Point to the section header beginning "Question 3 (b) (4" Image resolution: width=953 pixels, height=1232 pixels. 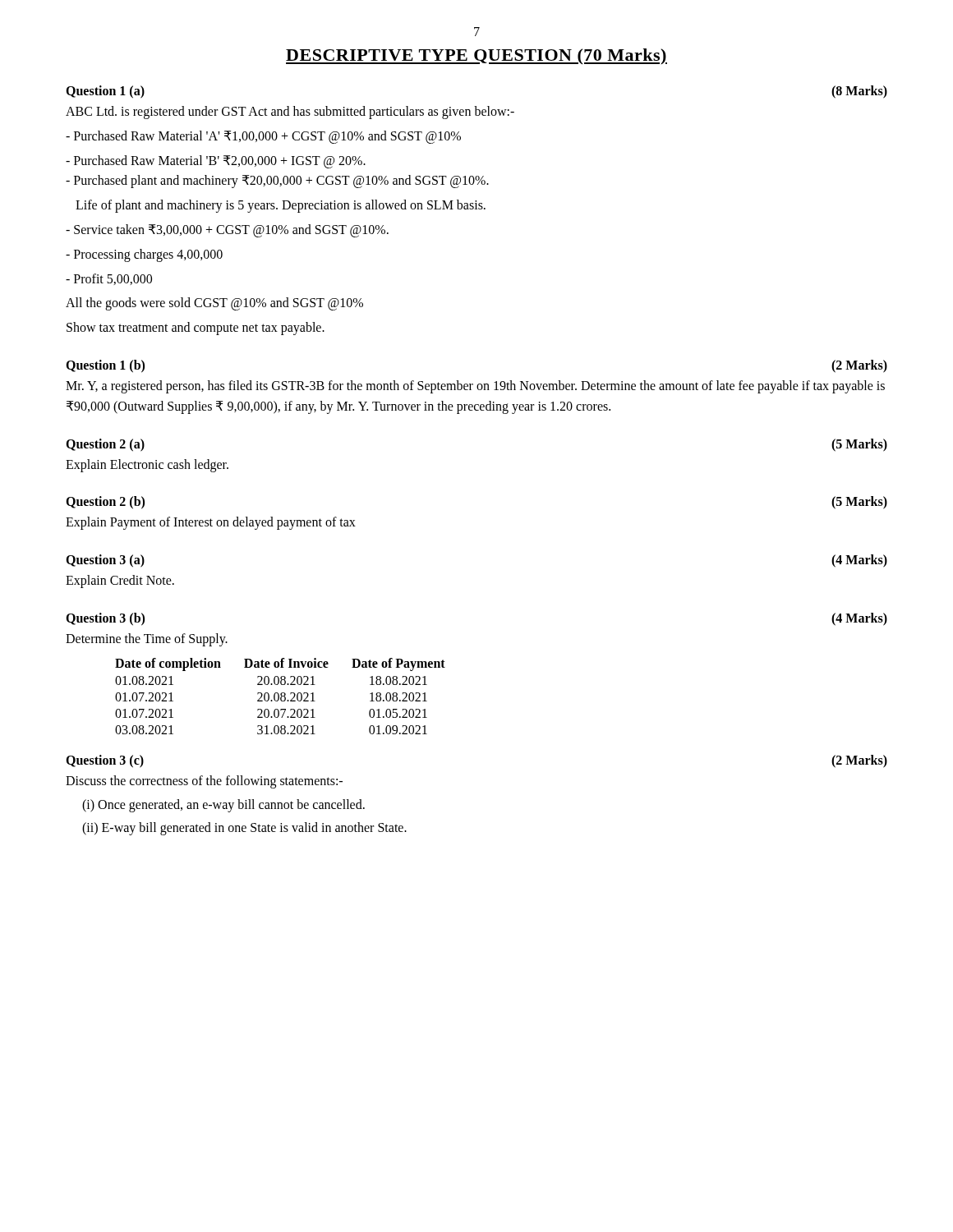pyautogui.click(x=105, y=619)
